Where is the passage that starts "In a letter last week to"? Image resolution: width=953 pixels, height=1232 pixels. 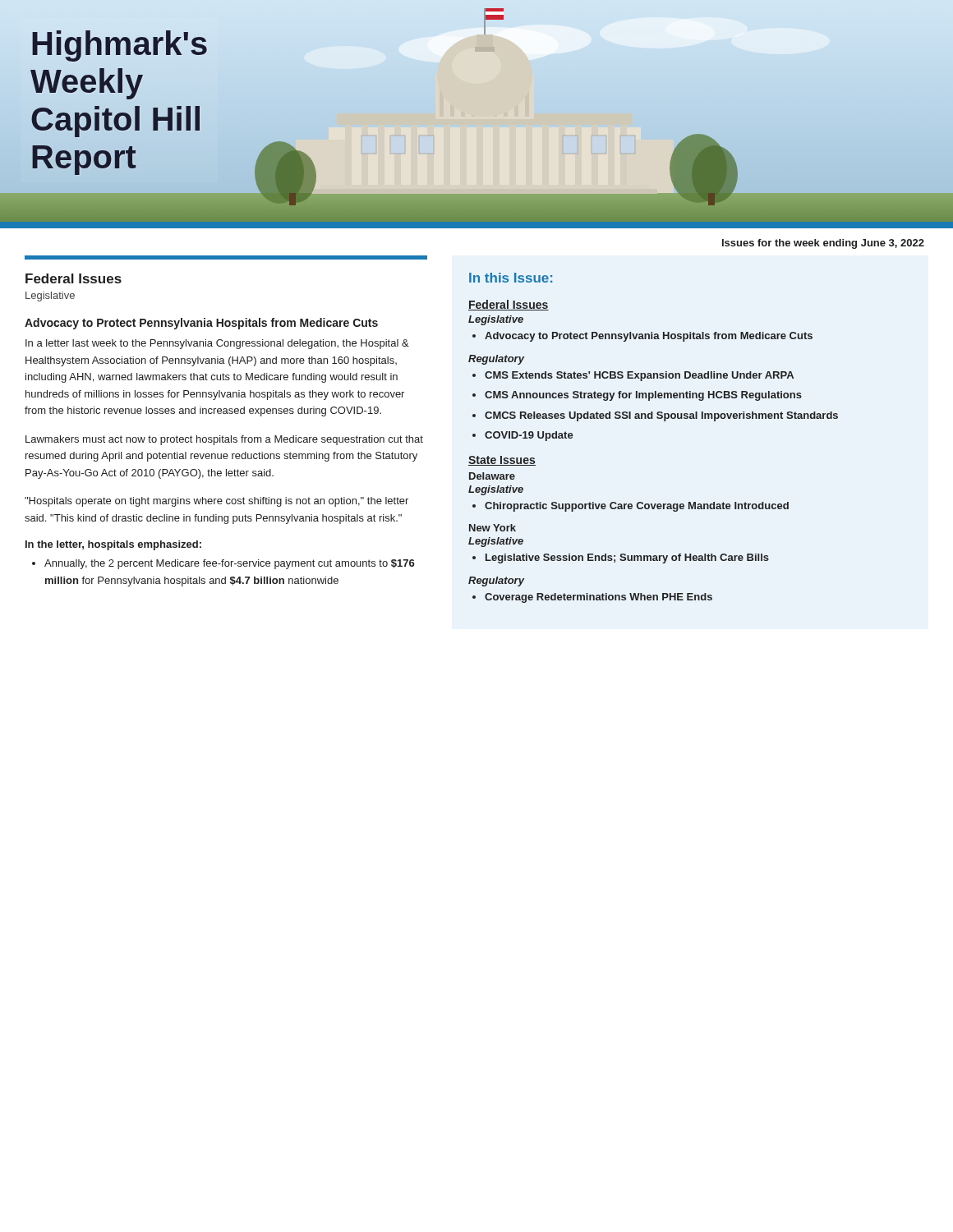pyautogui.click(x=217, y=377)
